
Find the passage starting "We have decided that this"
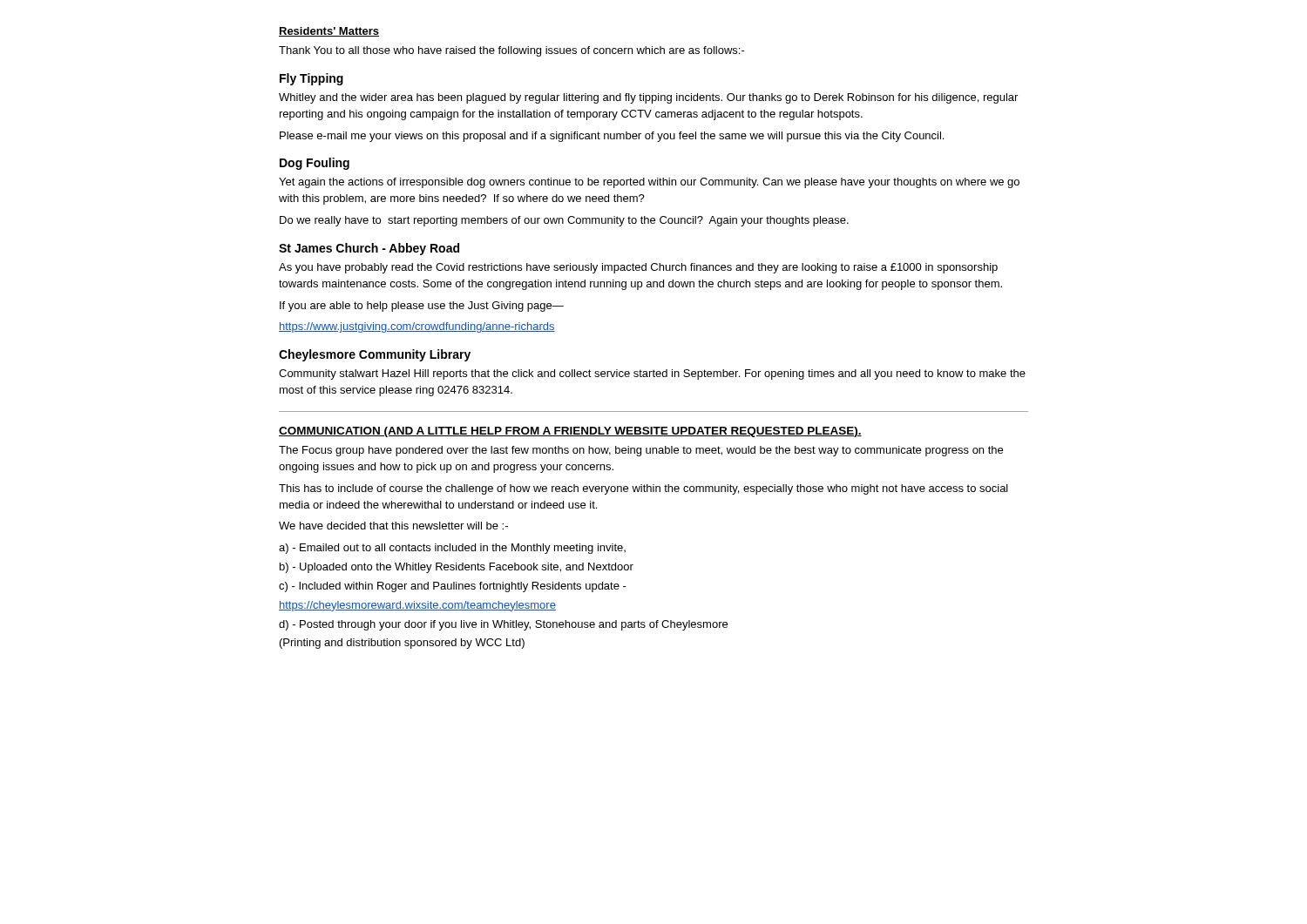point(393,526)
